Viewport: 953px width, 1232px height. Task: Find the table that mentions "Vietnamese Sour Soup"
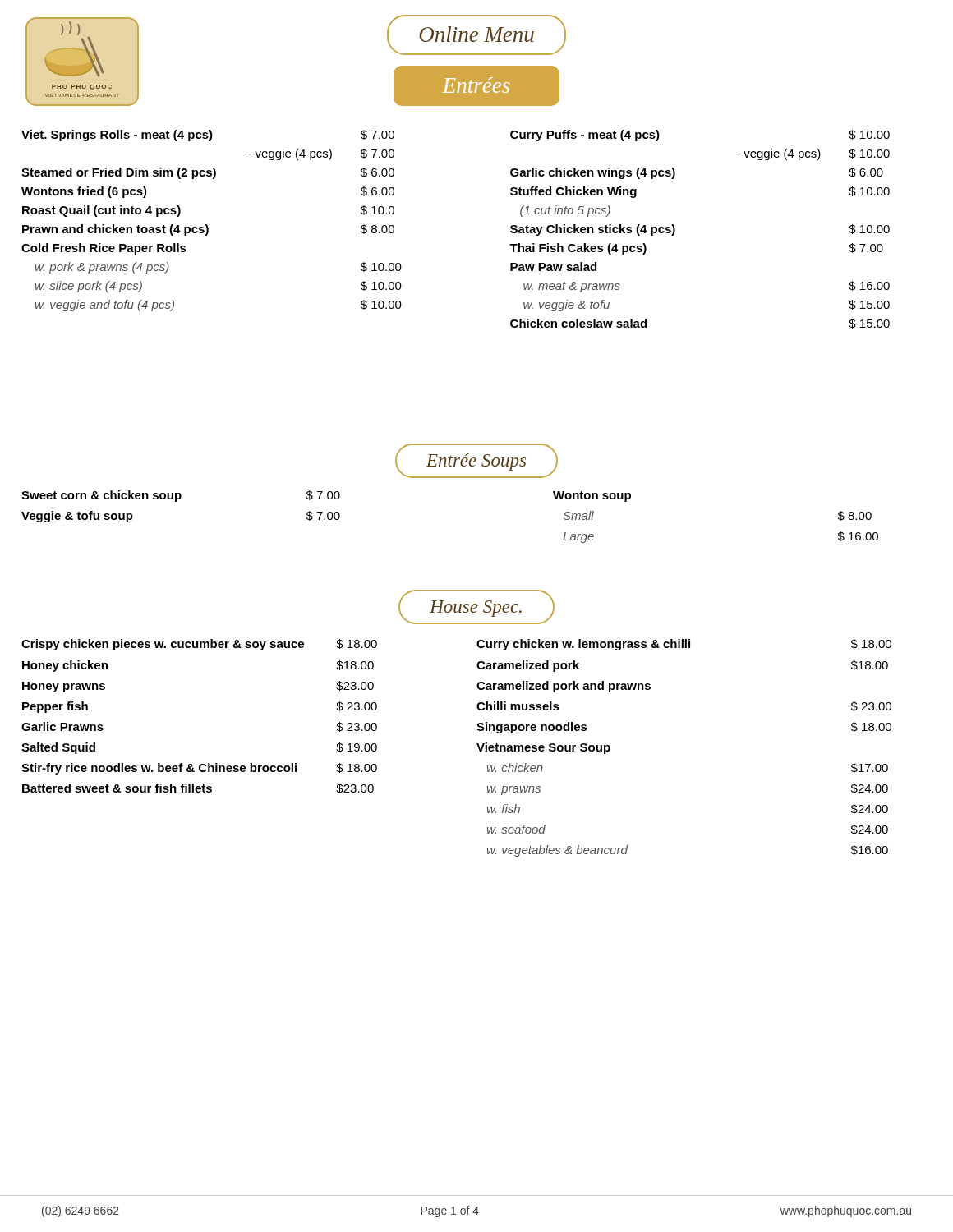[x=476, y=746]
